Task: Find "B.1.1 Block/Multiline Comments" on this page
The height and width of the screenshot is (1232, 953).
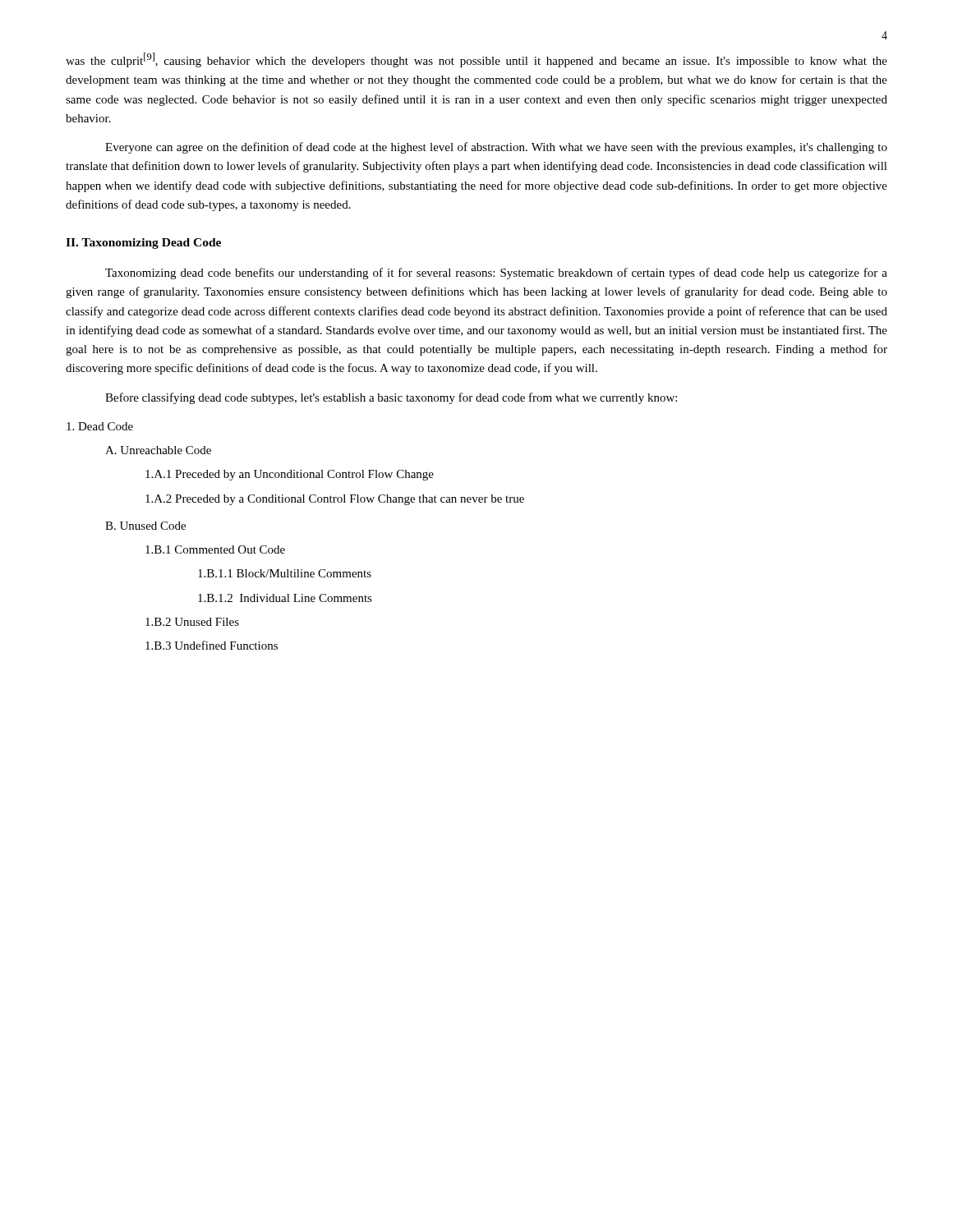Action: (284, 573)
